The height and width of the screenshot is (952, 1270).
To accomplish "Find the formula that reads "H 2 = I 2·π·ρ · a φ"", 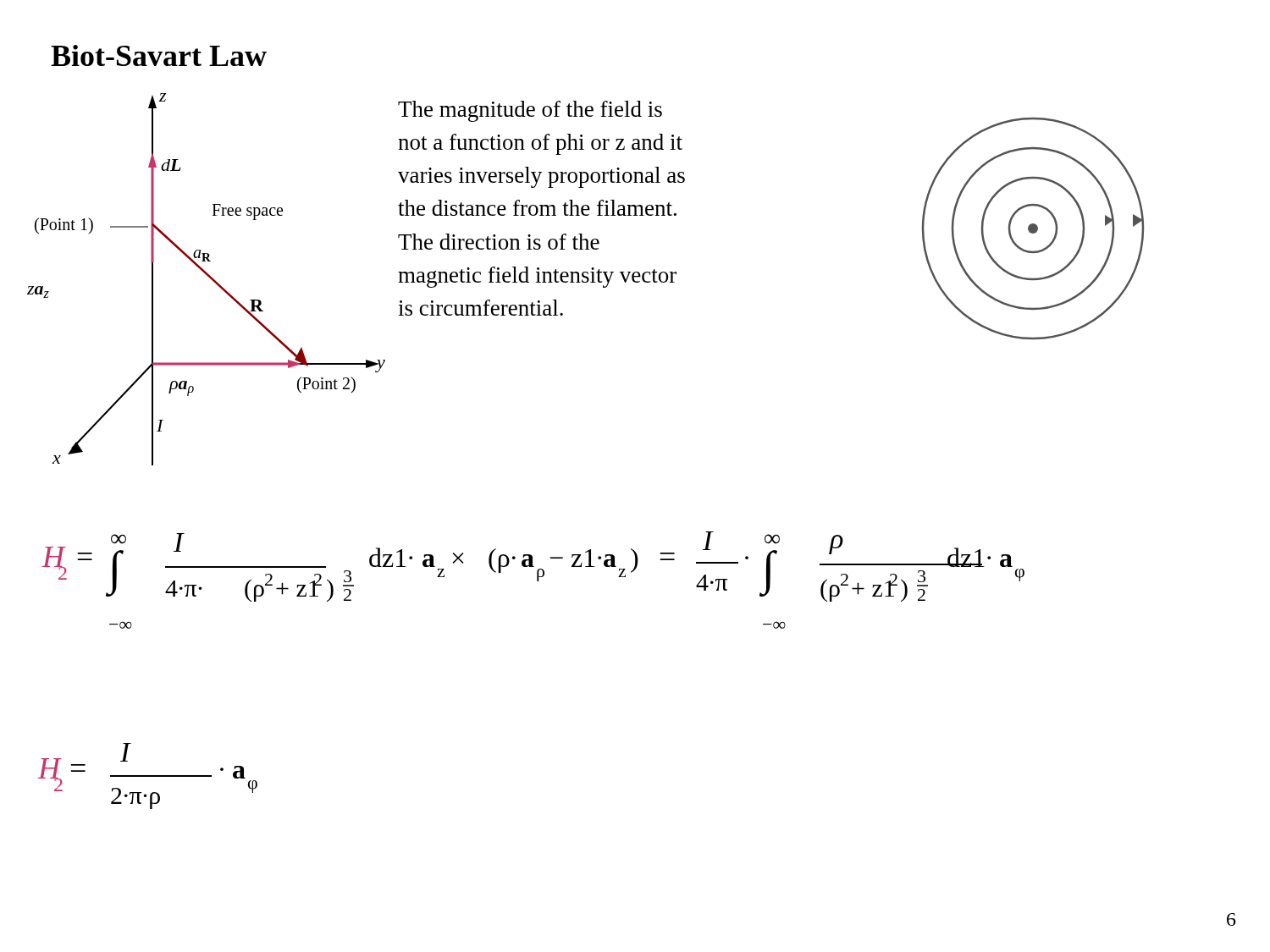I will [203, 774].
